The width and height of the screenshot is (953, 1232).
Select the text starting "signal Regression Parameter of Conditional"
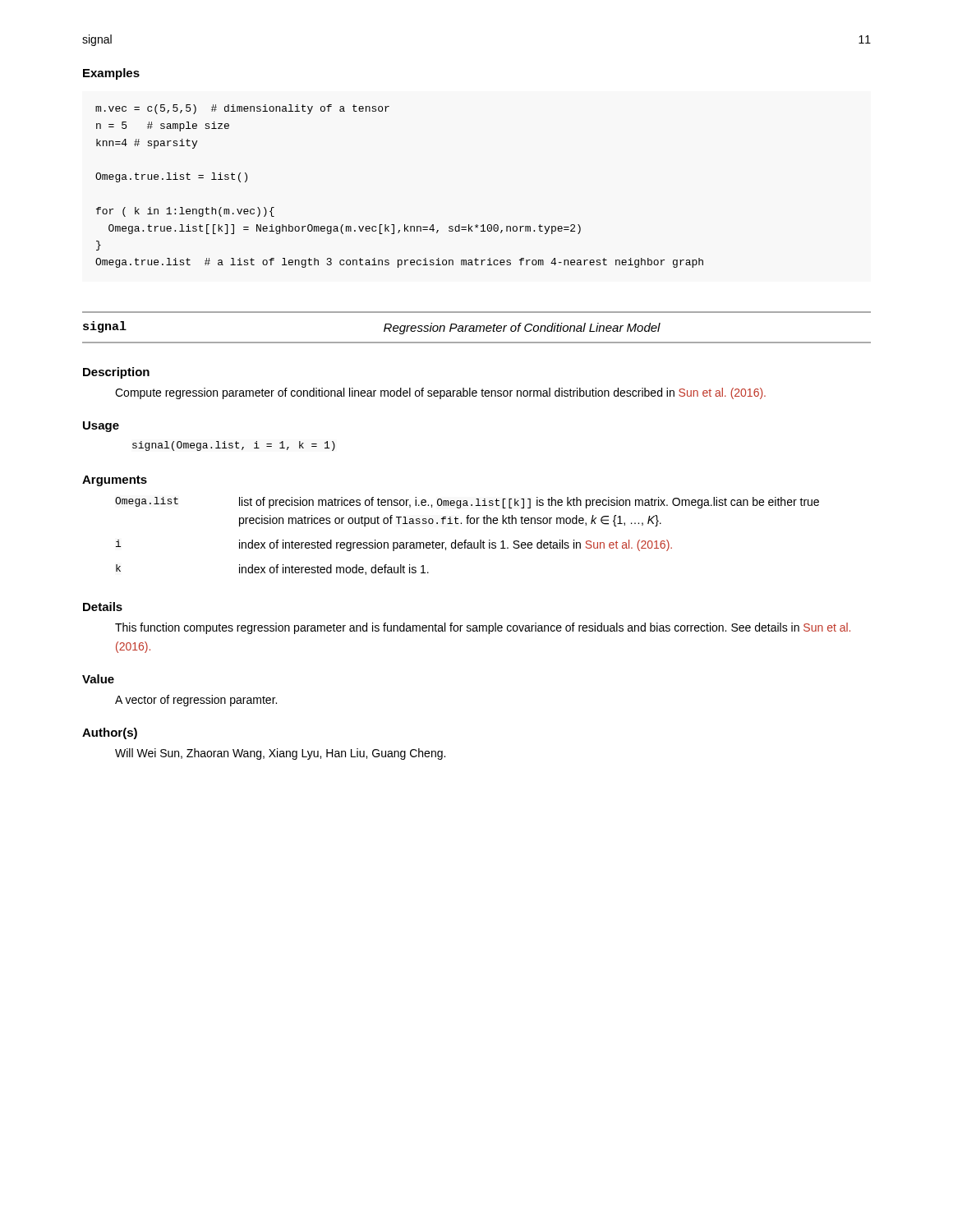click(x=476, y=327)
